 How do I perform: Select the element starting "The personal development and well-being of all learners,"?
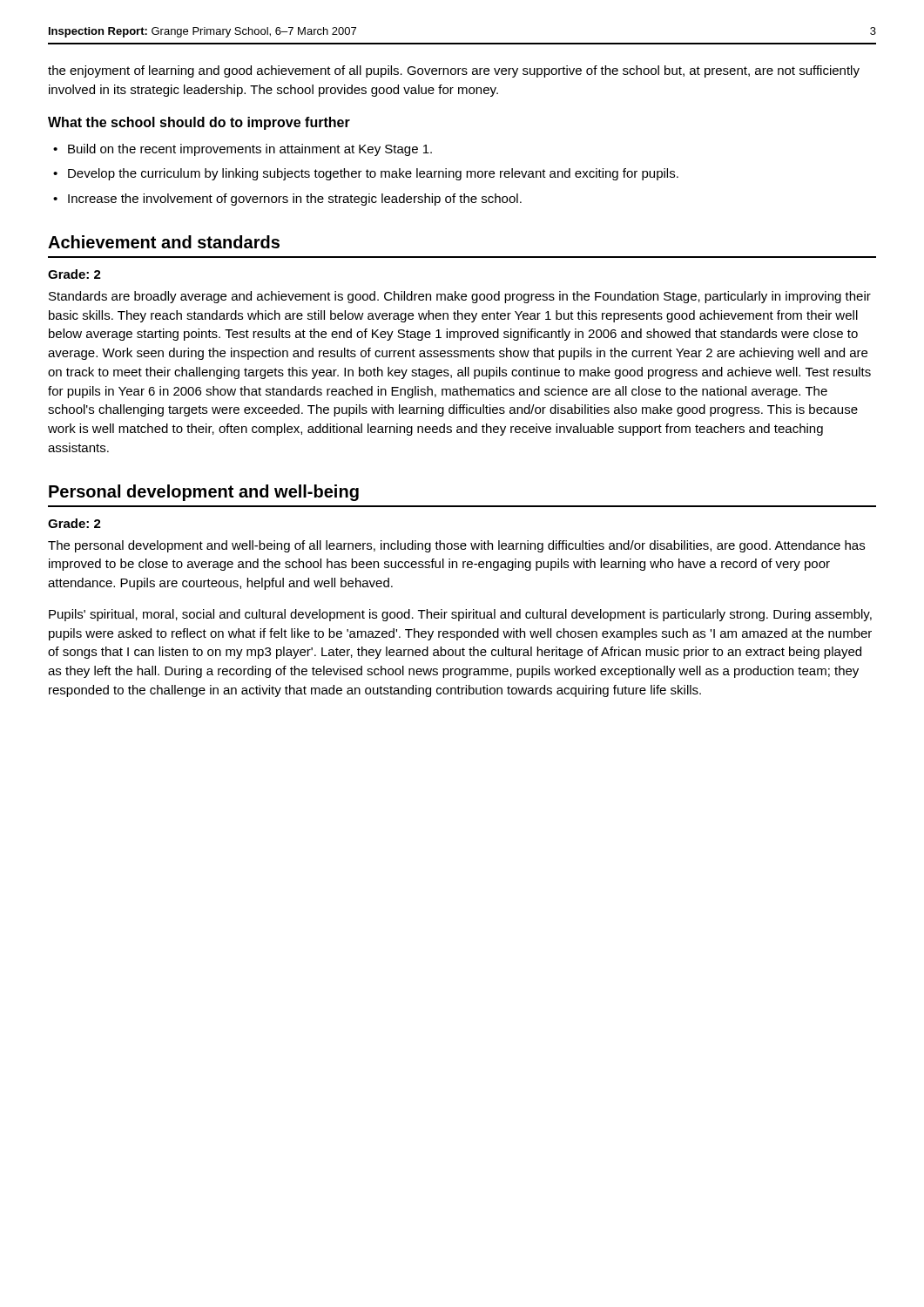(457, 564)
